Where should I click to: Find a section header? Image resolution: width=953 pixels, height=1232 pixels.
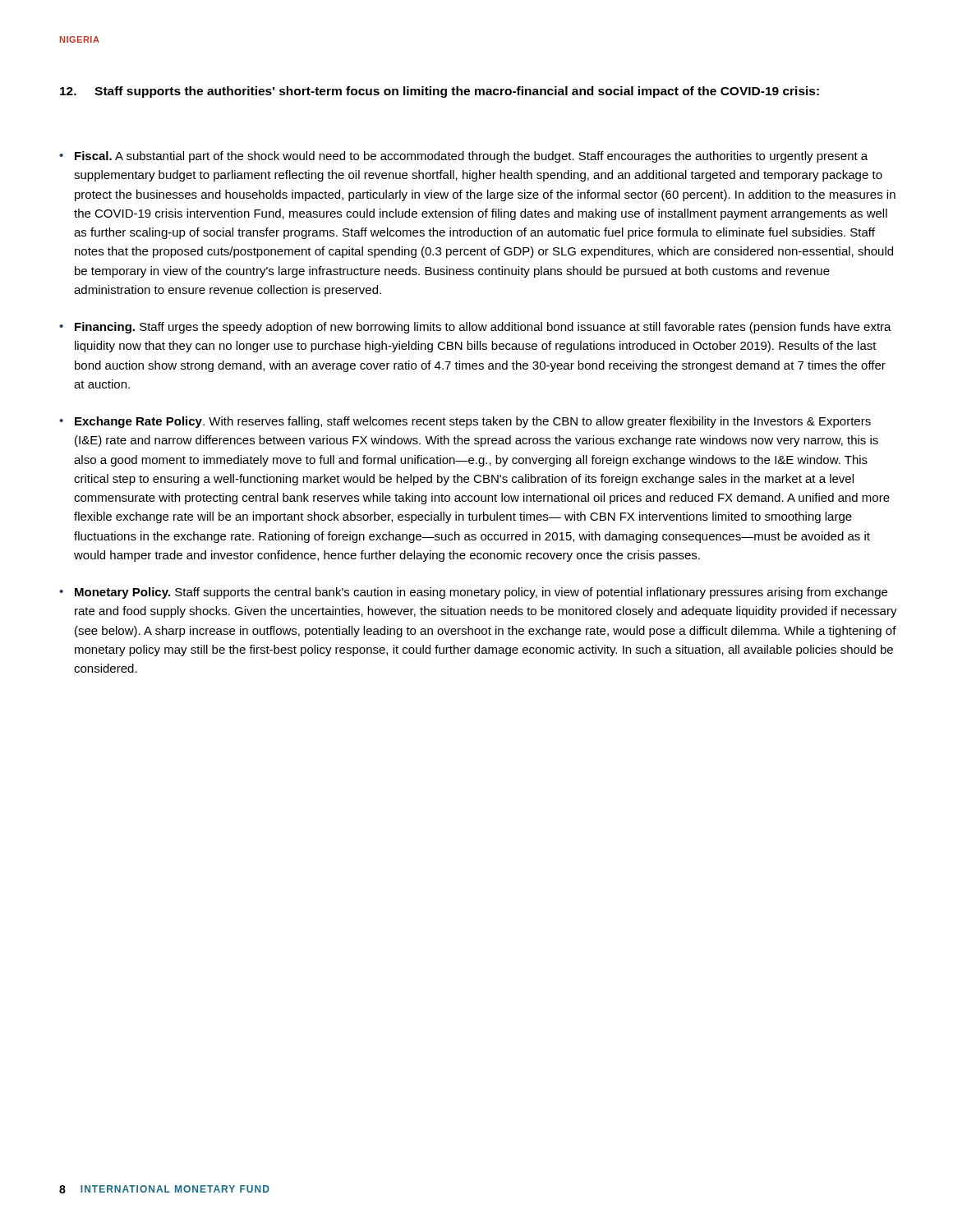pyautogui.click(x=440, y=91)
